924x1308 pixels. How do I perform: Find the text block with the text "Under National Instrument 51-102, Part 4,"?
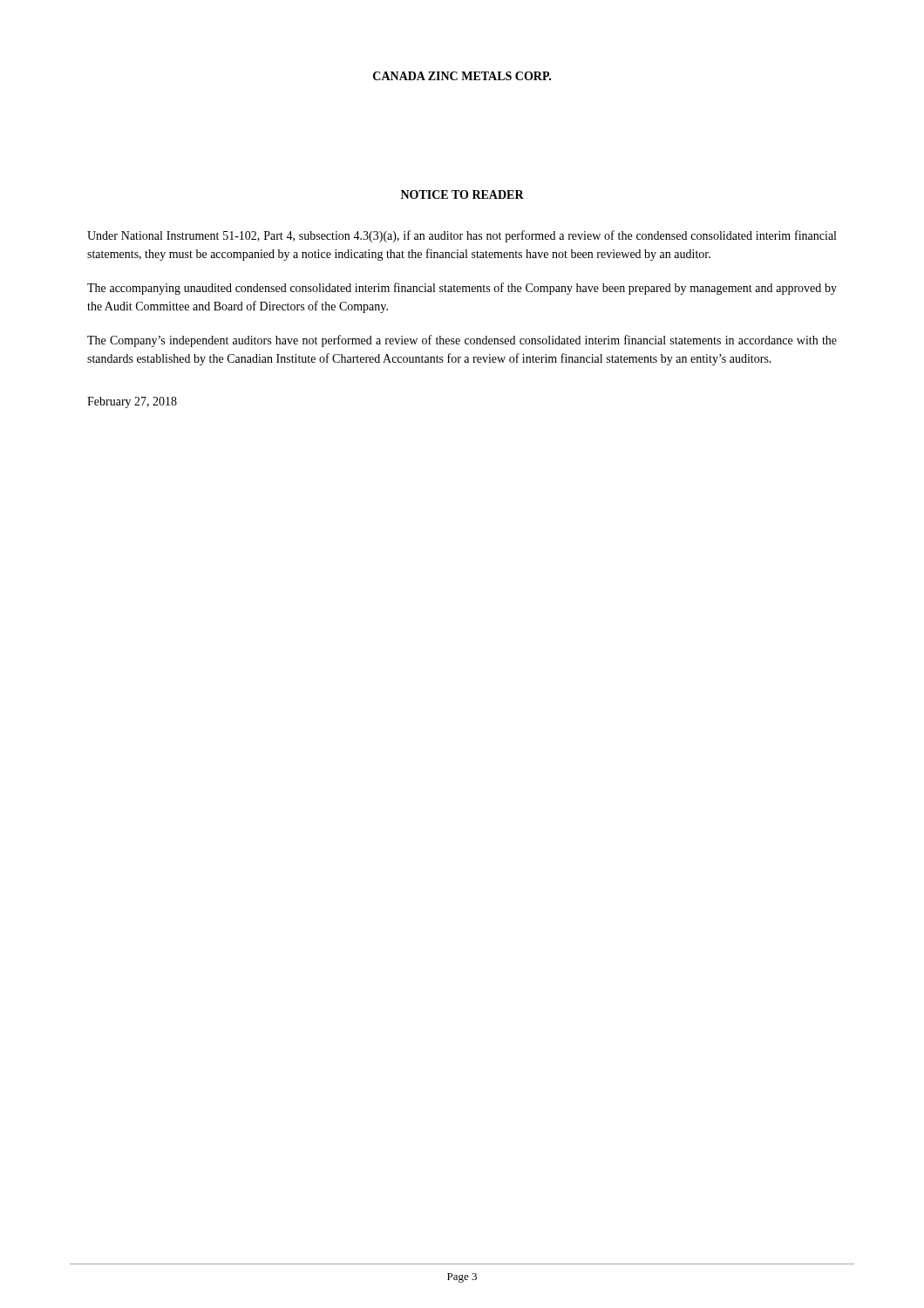pos(462,245)
